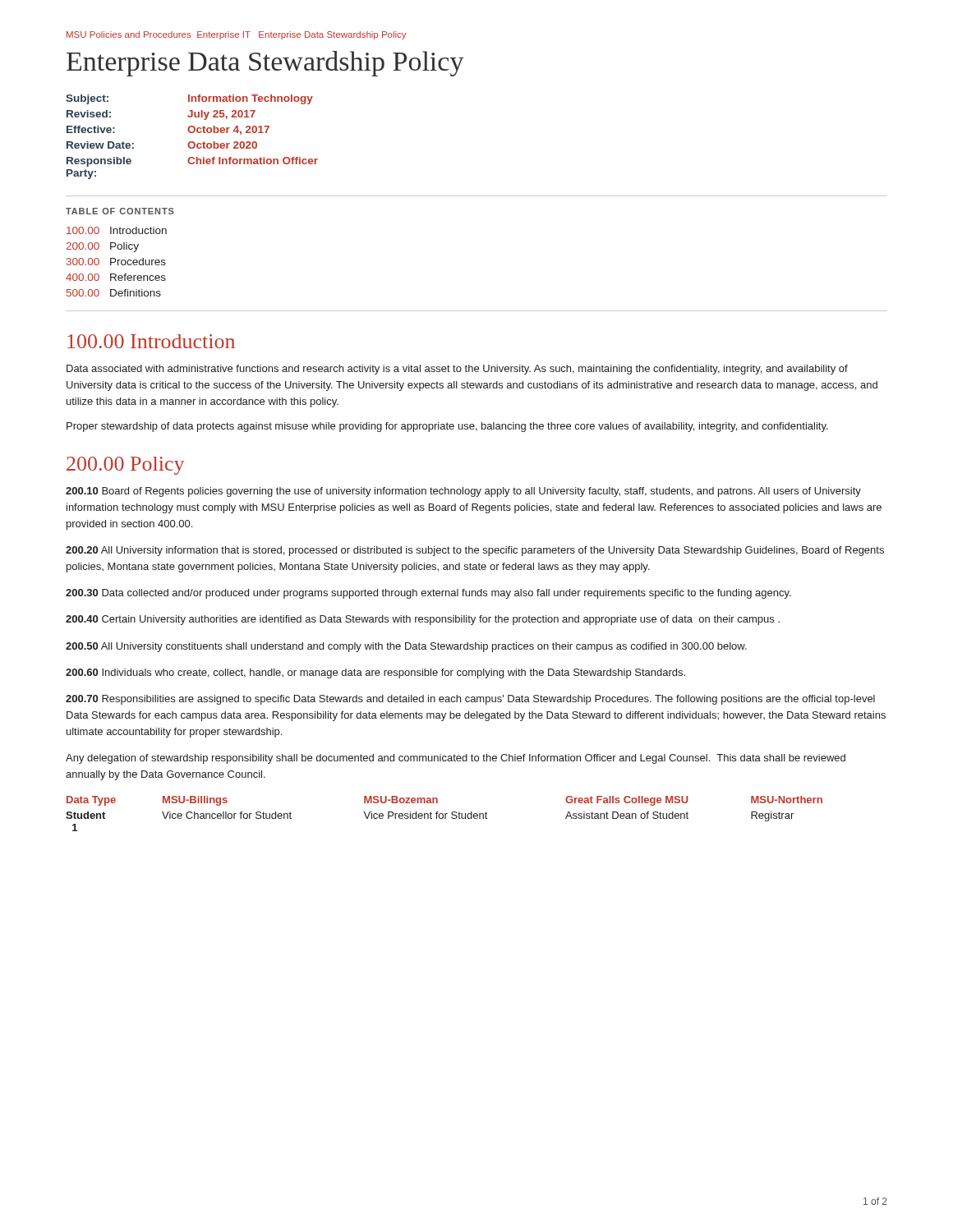Where does it say "300.00 Procedures"?
This screenshot has width=953, height=1232.
point(116,262)
